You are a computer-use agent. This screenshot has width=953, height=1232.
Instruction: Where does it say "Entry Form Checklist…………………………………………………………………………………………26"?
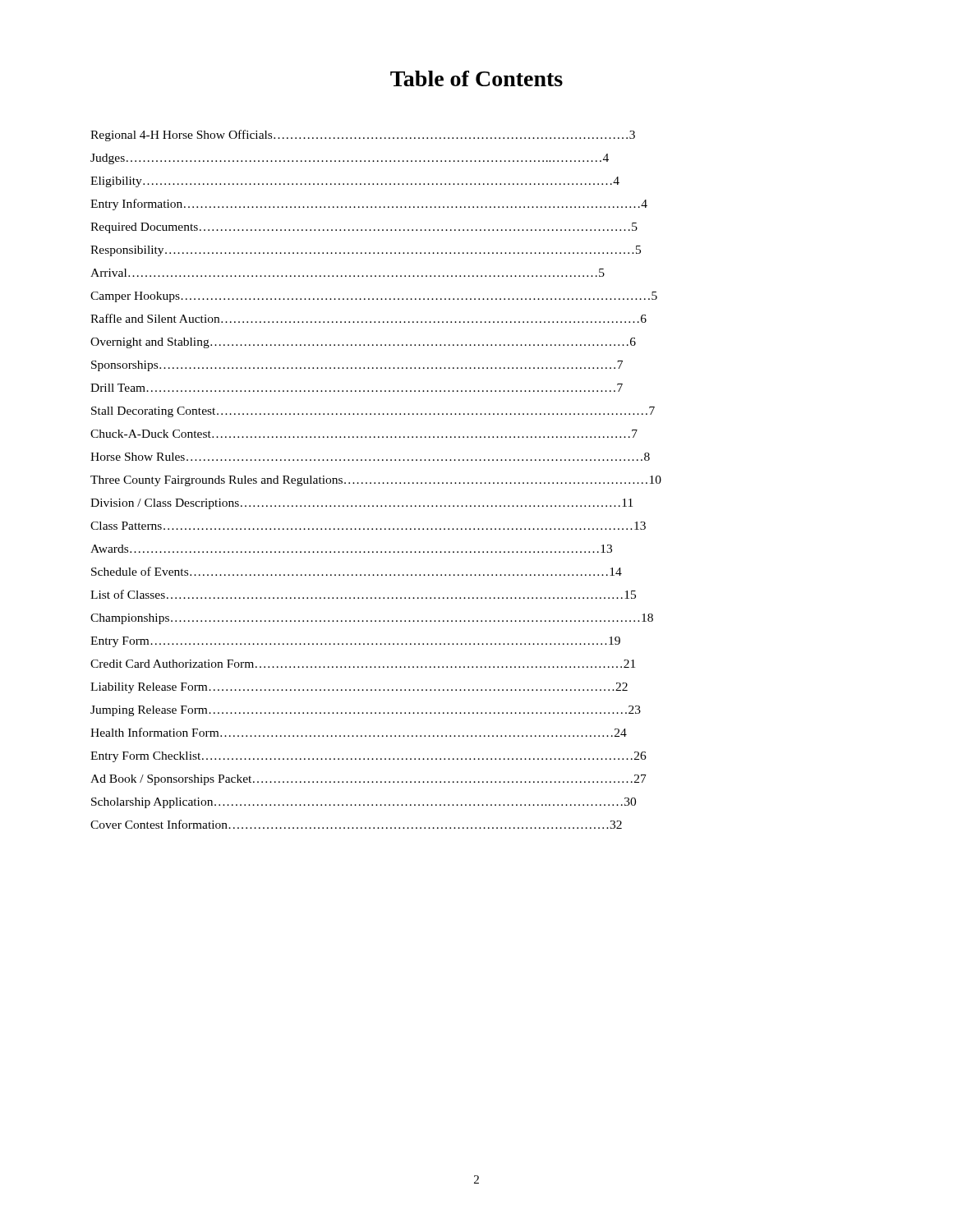tap(368, 756)
